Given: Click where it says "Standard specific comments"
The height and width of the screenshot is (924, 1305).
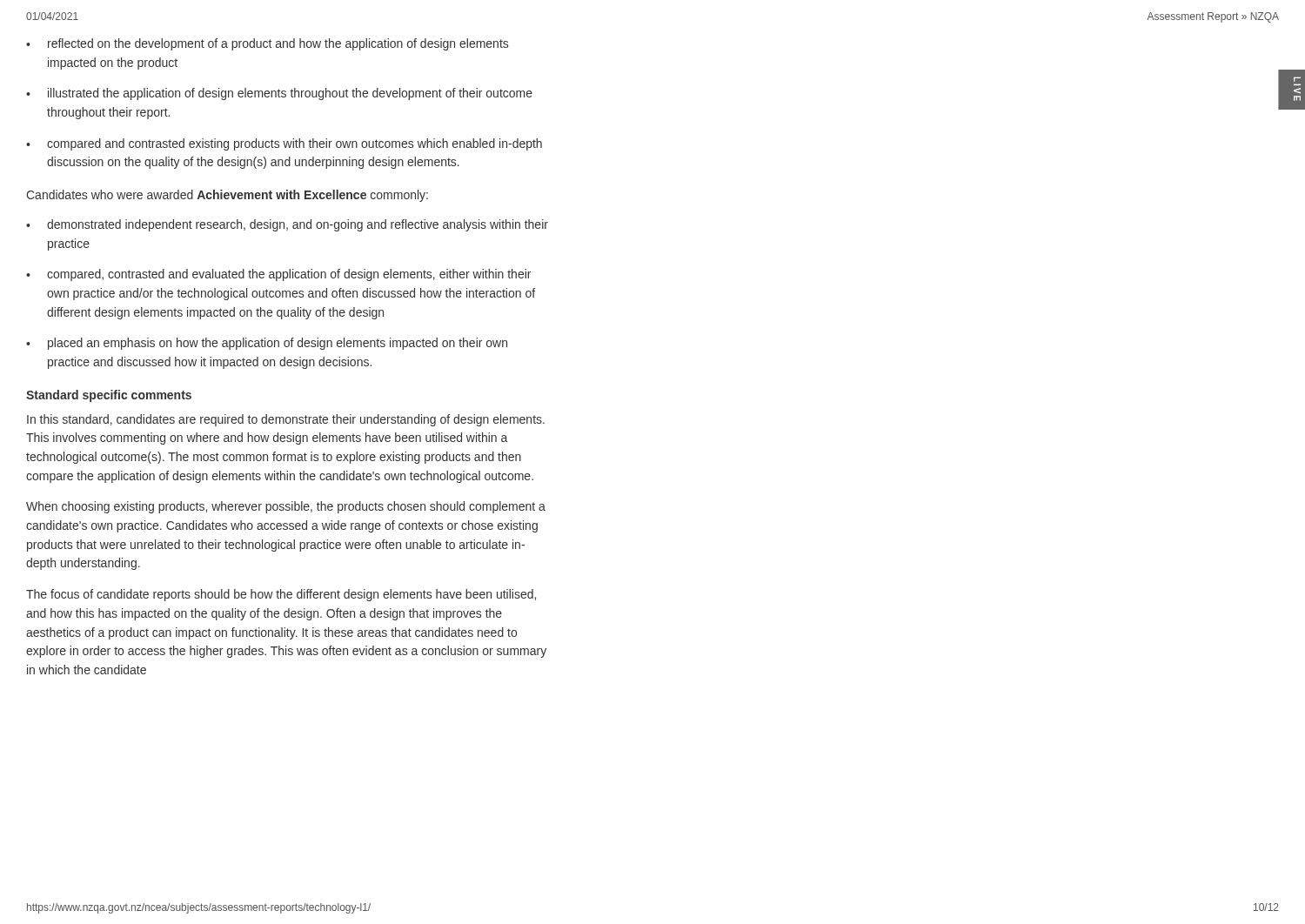Looking at the screenshot, I should coord(109,395).
